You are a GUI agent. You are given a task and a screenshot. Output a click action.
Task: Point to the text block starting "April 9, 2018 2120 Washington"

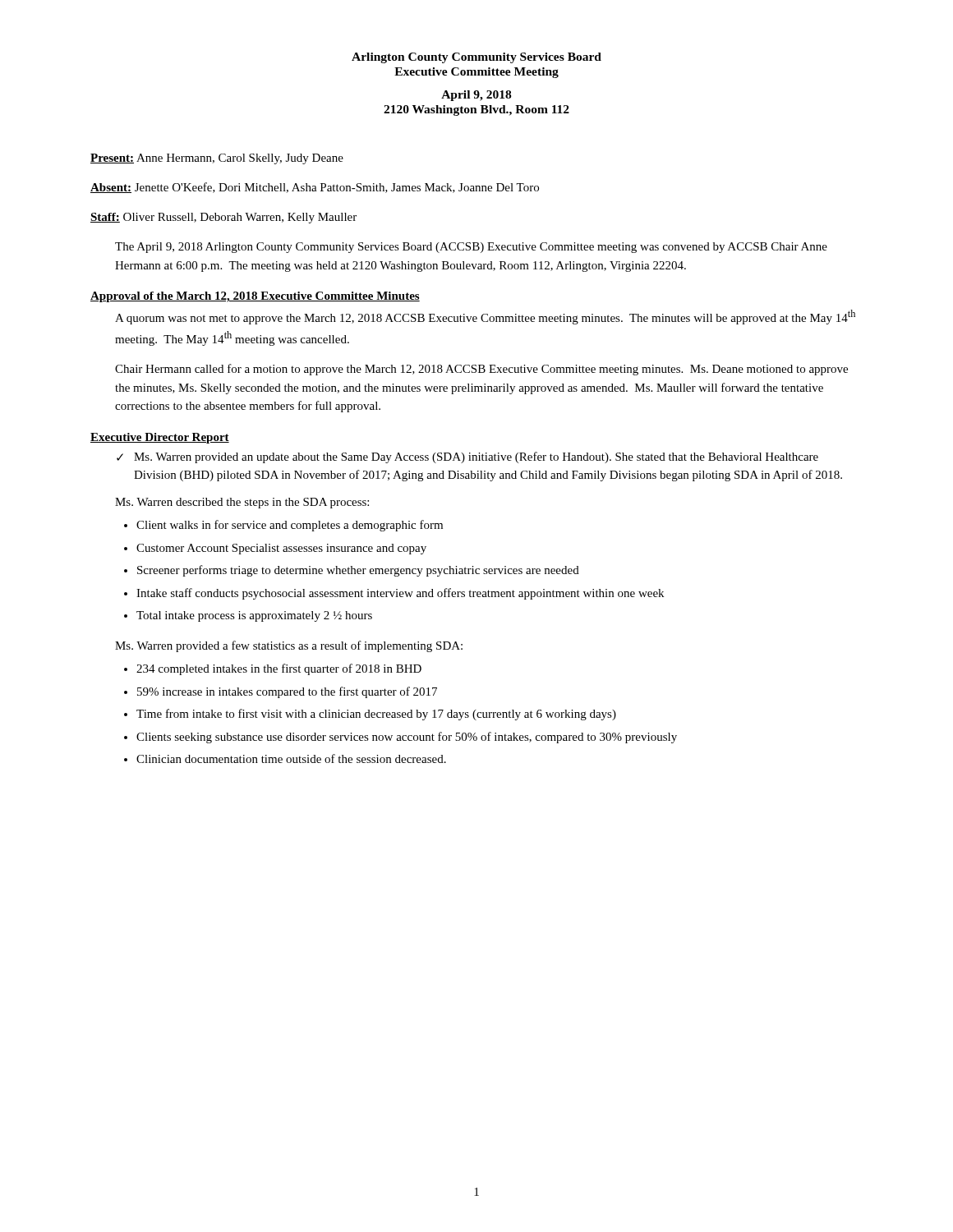476,102
